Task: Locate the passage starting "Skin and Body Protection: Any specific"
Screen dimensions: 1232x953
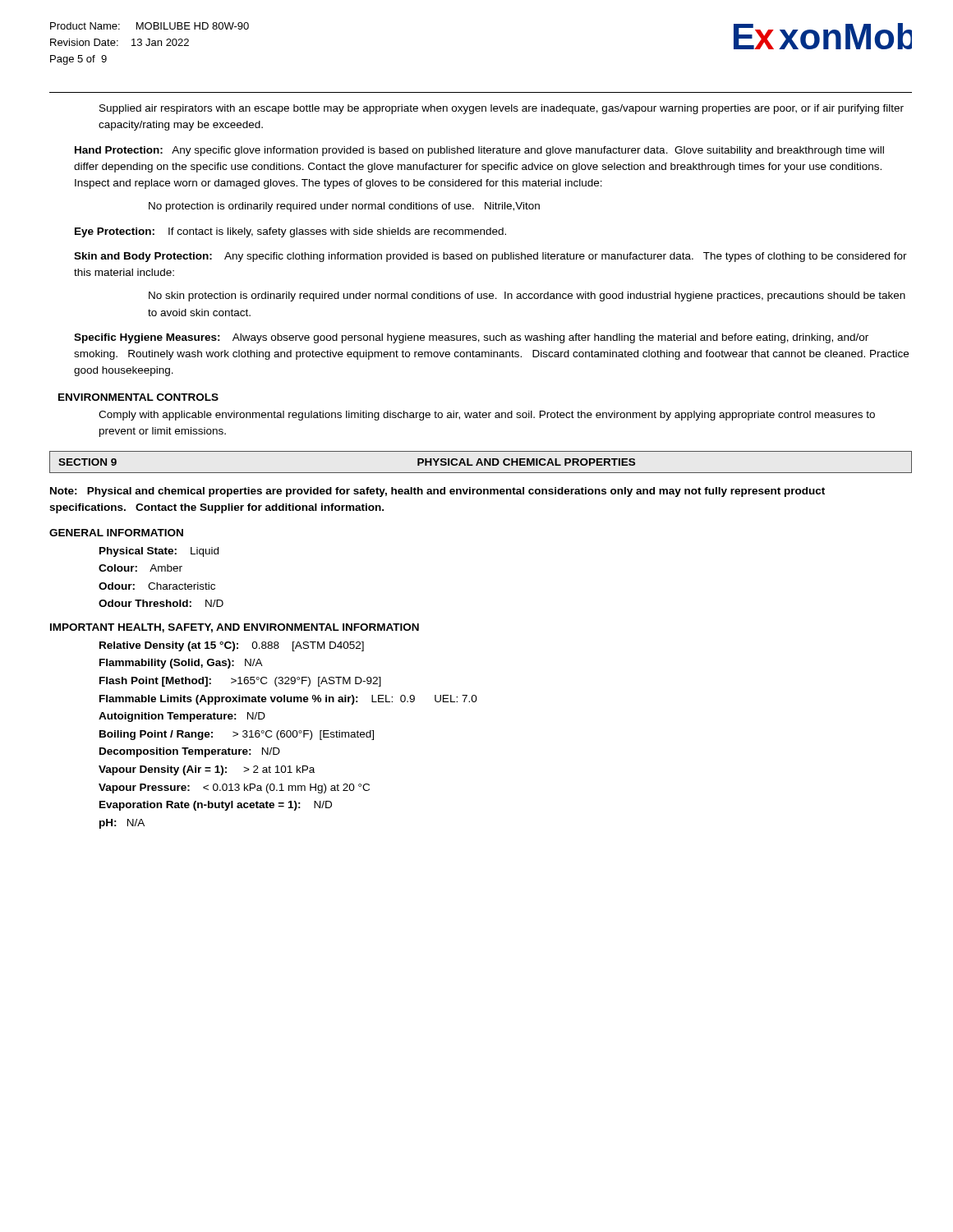Action: click(490, 264)
